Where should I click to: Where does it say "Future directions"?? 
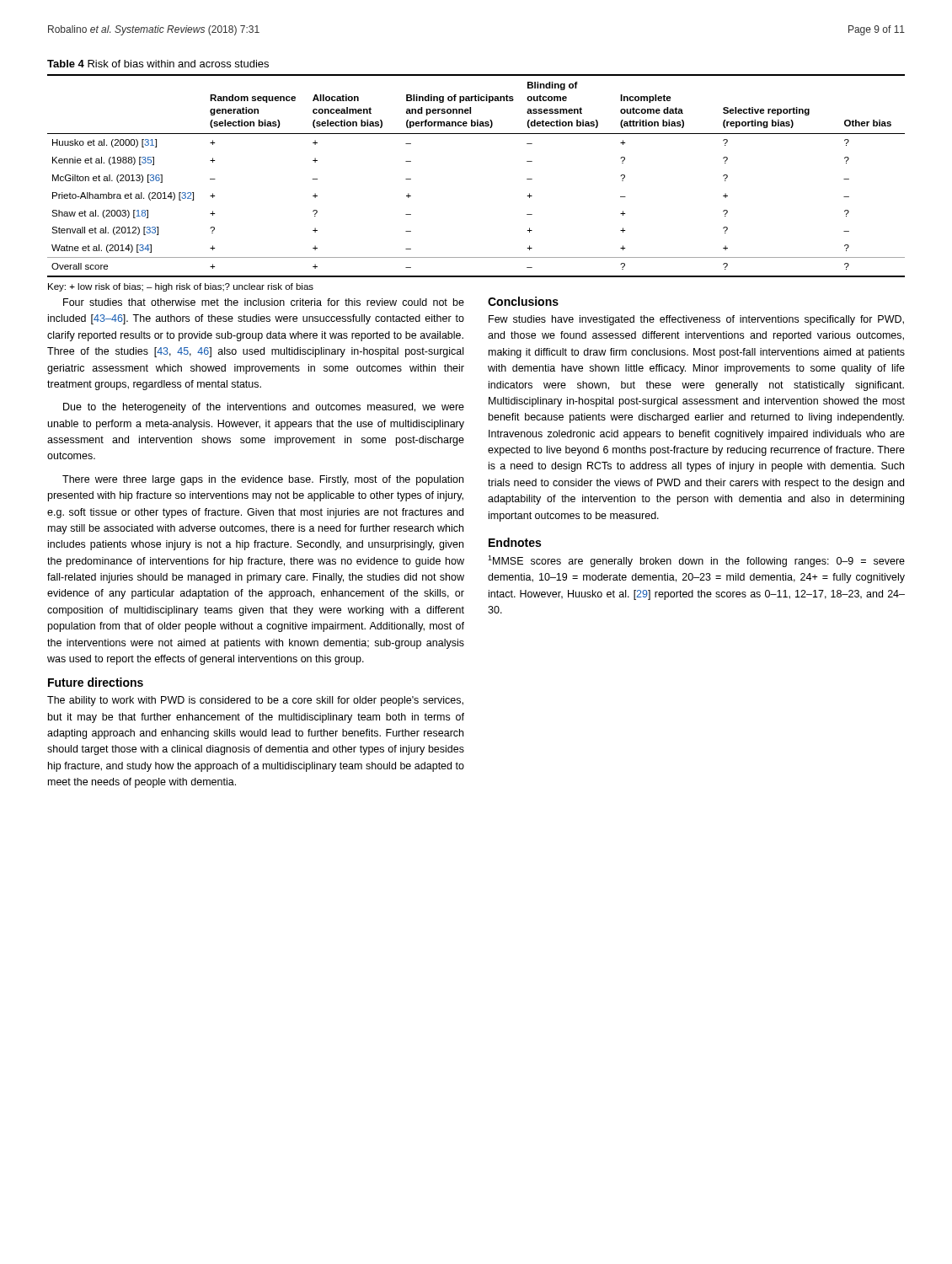pos(95,683)
